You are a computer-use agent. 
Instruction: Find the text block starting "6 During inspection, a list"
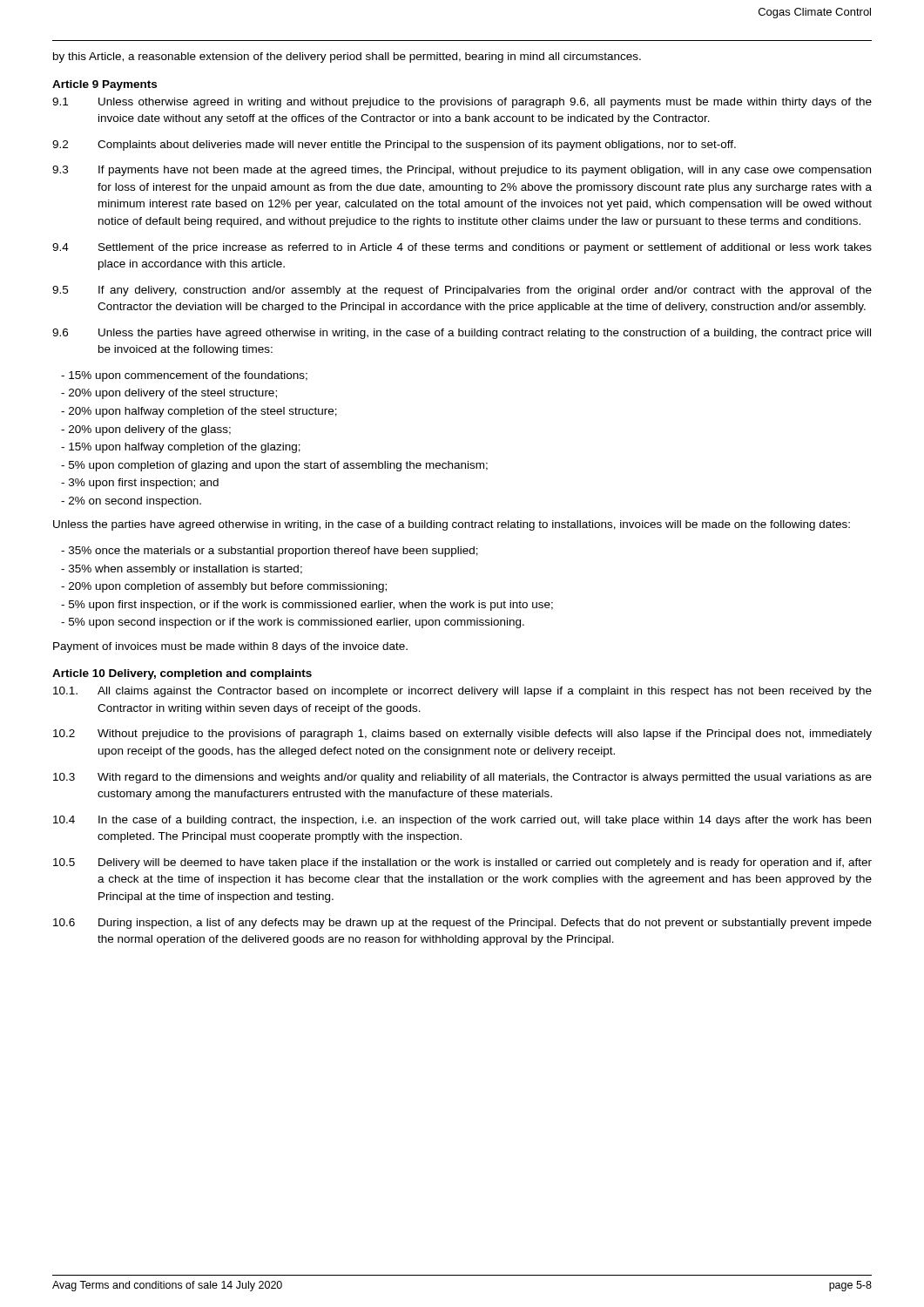coord(462,931)
